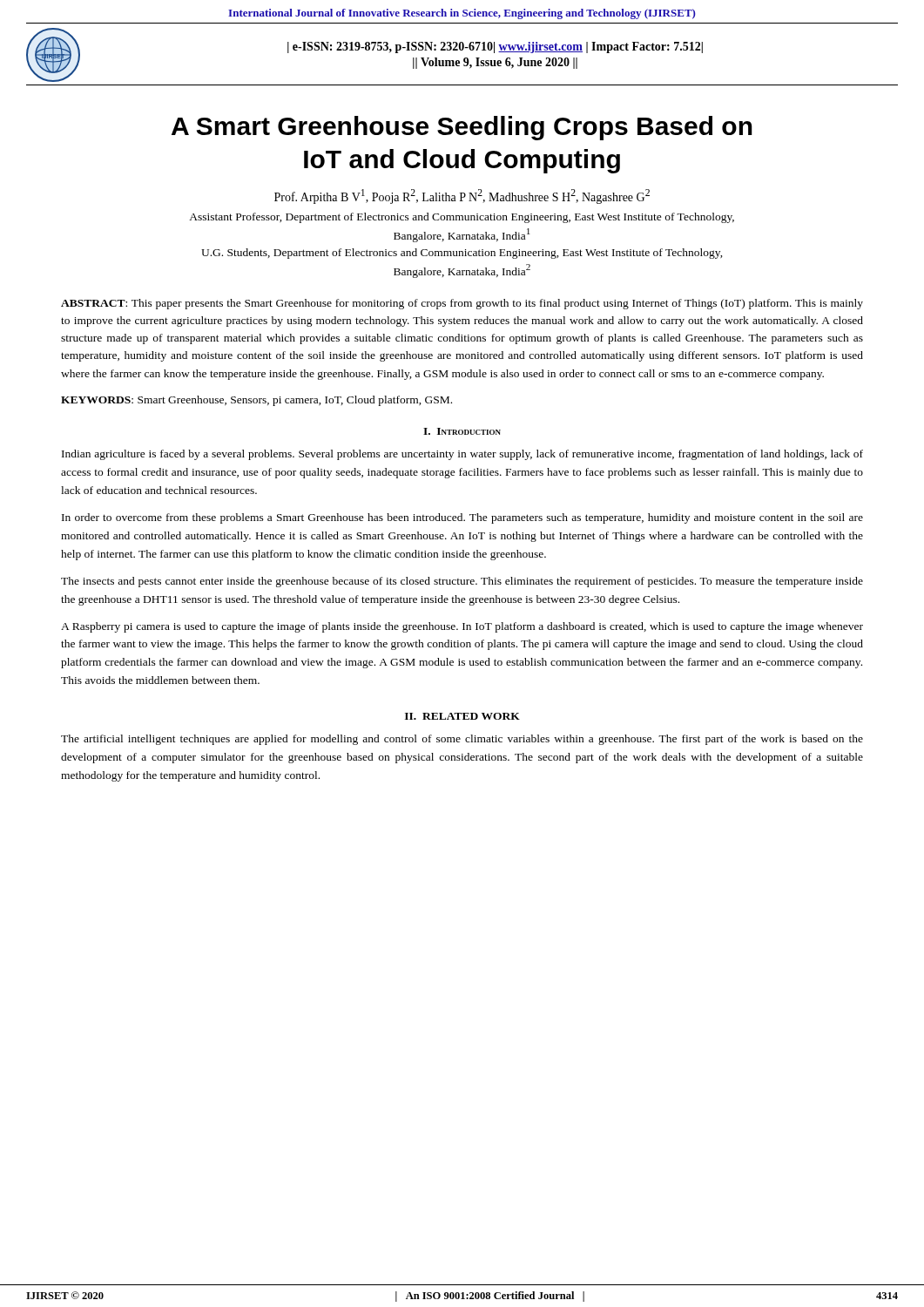The image size is (924, 1307).
Task: Click the passage that begins "Assistant Professor, Department of Electronics and"
Action: (x=462, y=216)
